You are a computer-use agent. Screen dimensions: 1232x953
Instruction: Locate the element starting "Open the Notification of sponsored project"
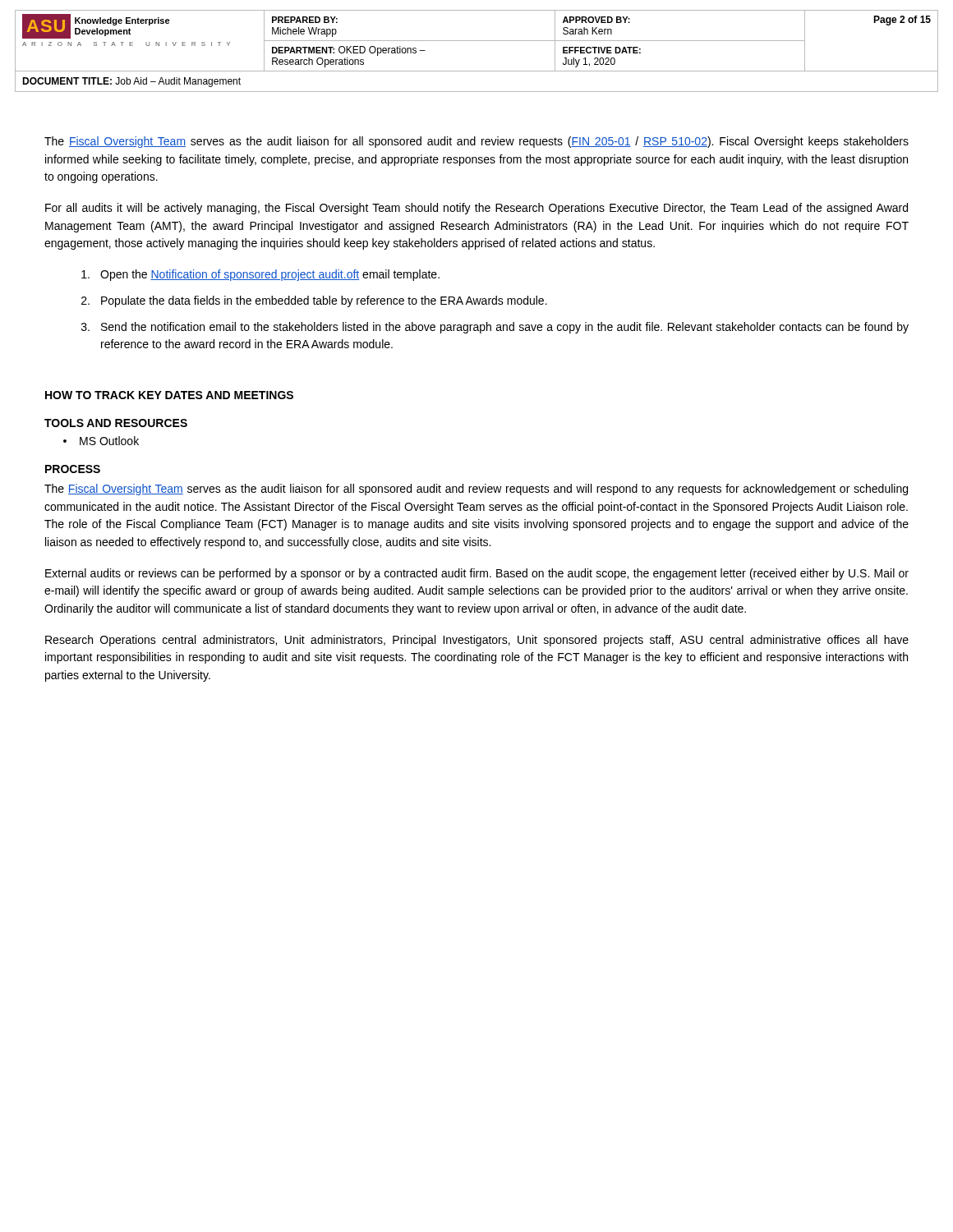coord(260,275)
